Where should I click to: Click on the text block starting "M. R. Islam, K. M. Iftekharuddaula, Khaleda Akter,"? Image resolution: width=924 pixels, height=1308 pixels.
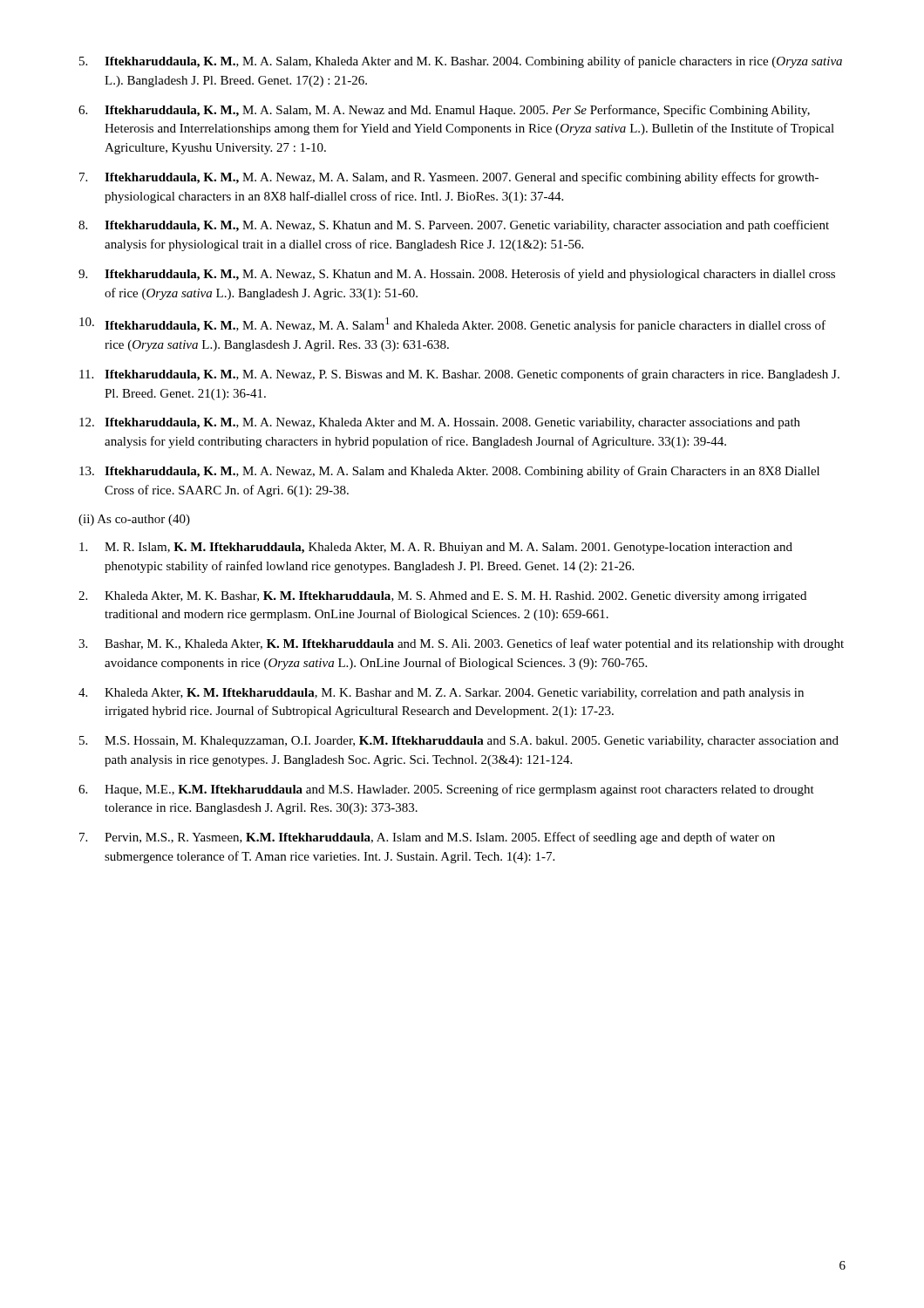[462, 557]
